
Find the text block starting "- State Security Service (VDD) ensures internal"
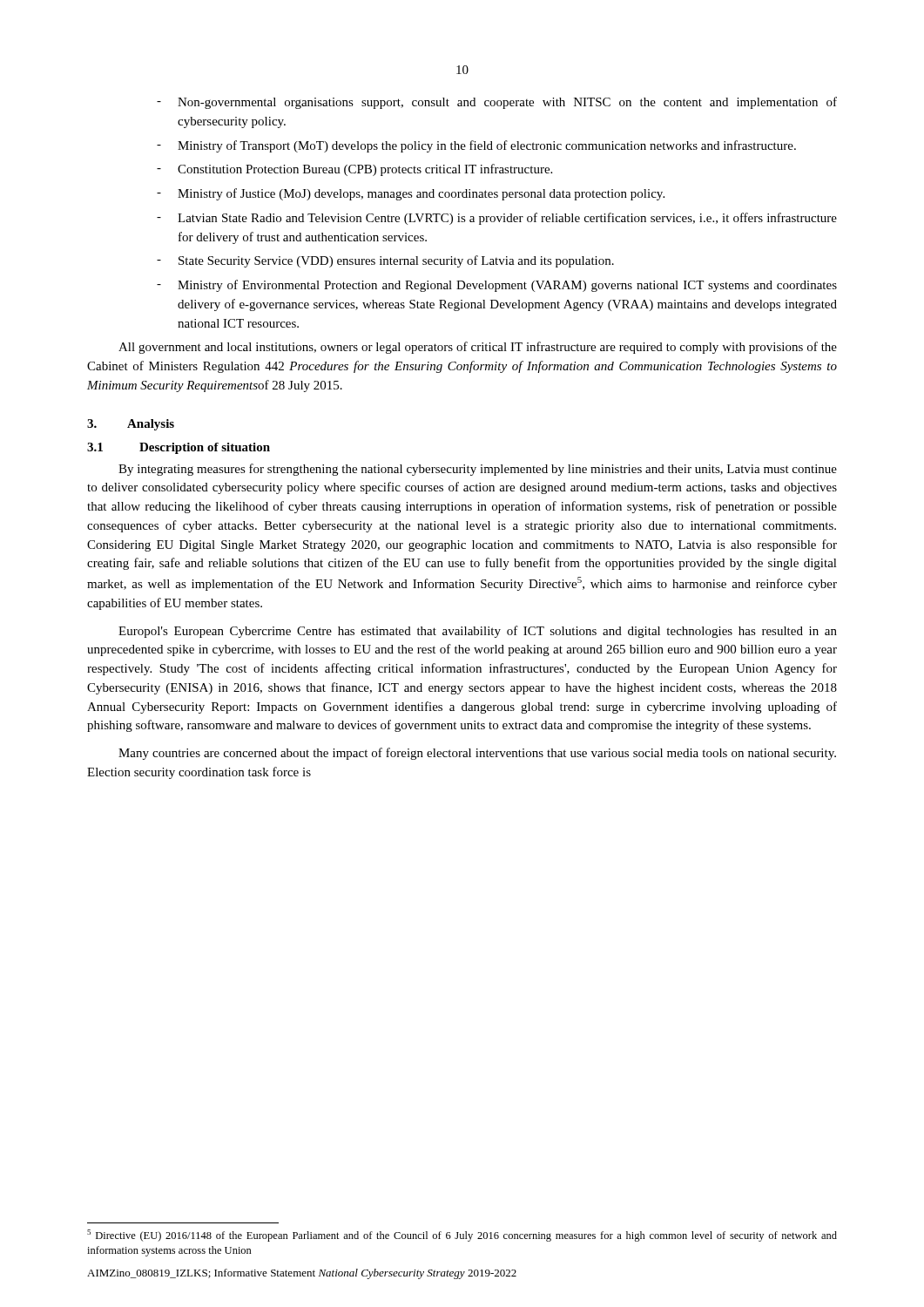point(497,261)
